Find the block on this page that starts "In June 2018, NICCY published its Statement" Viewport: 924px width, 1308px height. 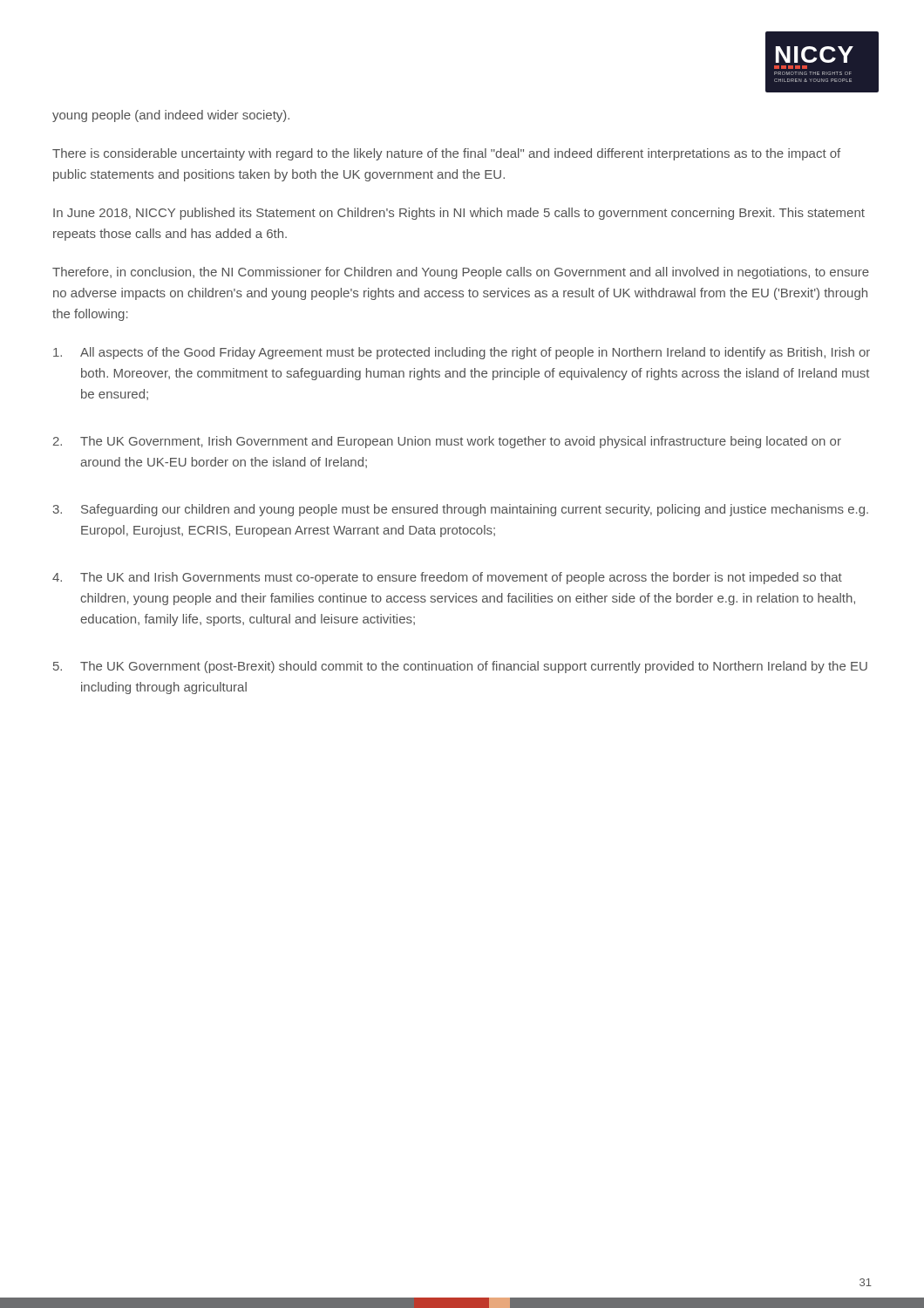(458, 223)
